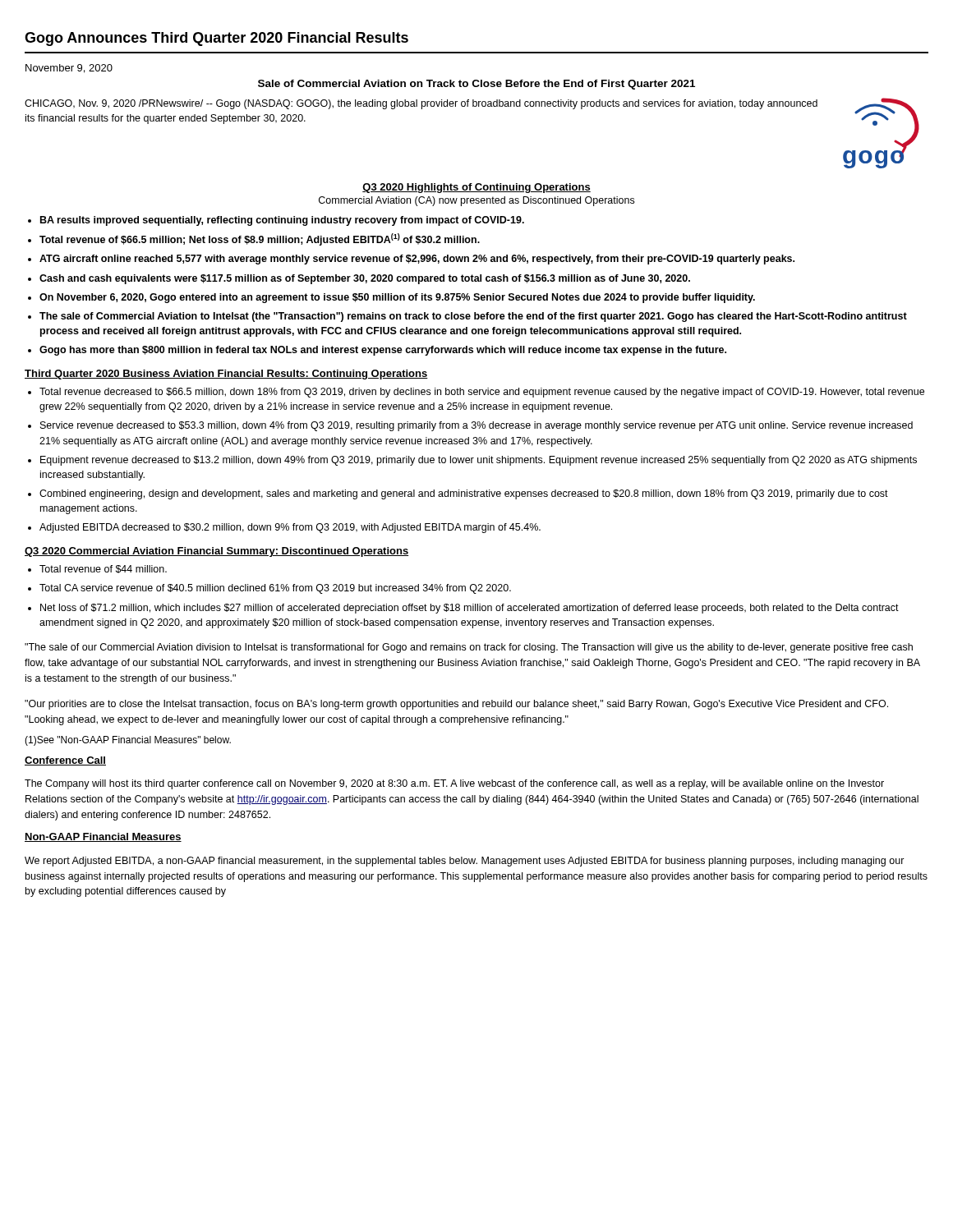The height and width of the screenshot is (1232, 953).
Task: Find the block starting "Third Quarter 2020 Business Aviation Financial Results:"
Action: pyautogui.click(x=226, y=375)
